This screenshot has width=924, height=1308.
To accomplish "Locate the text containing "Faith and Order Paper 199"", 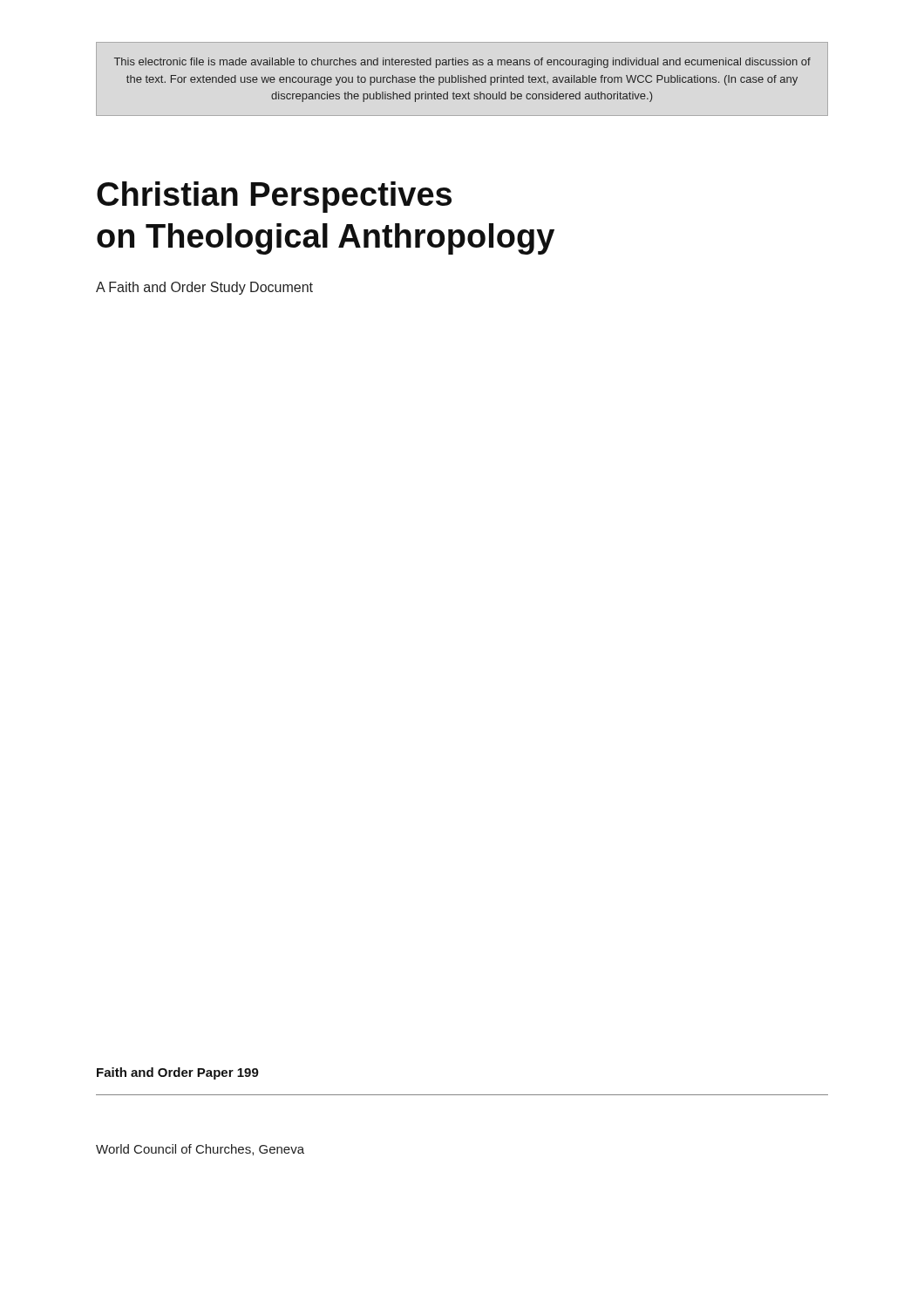I will [177, 1072].
